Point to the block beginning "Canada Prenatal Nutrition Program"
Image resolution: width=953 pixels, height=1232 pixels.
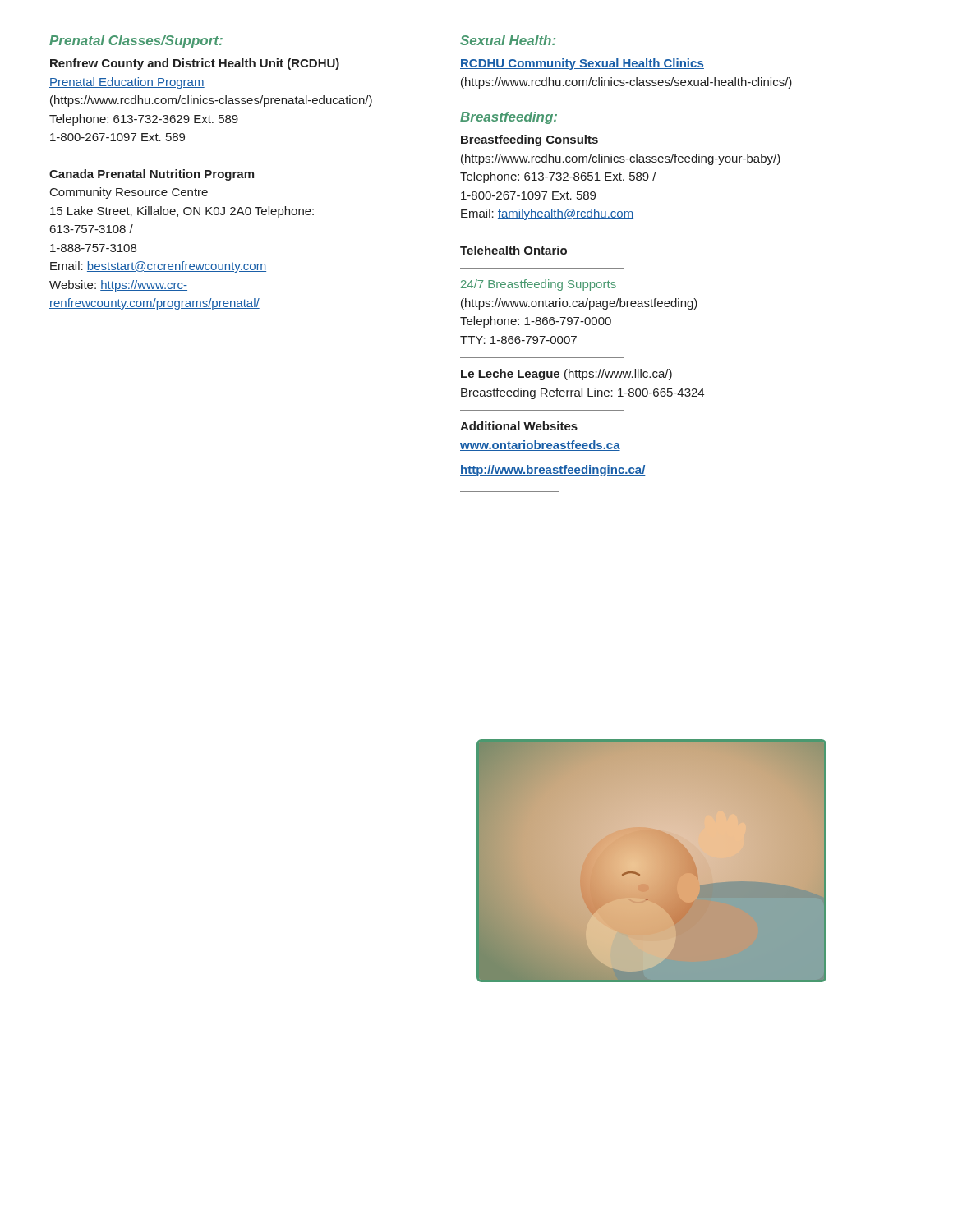tap(152, 175)
